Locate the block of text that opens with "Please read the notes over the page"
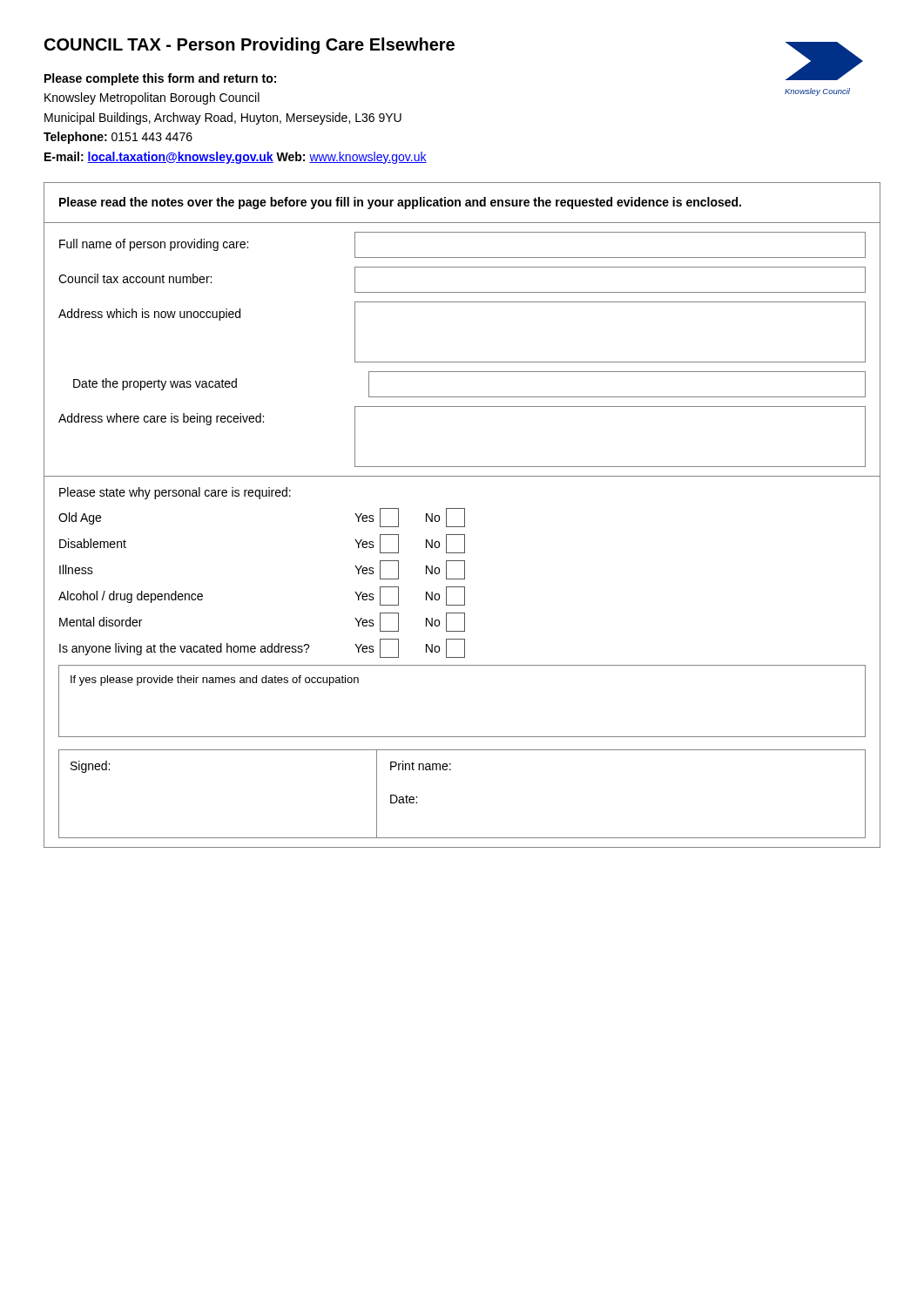This screenshot has height=1307, width=924. [400, 202]
